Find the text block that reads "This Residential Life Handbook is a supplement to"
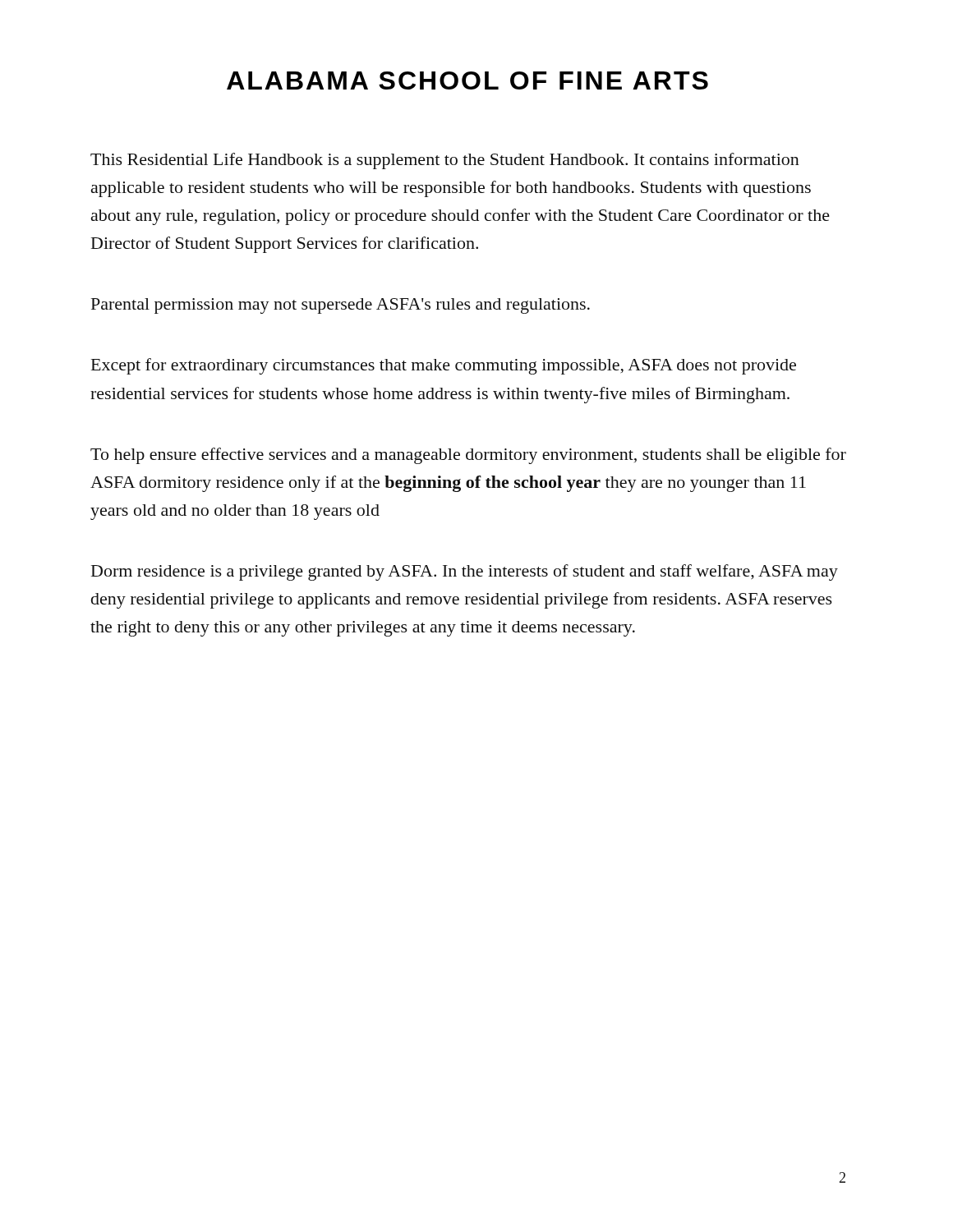953x1232 pixels. pyautogui.click(x=460, y=201)
